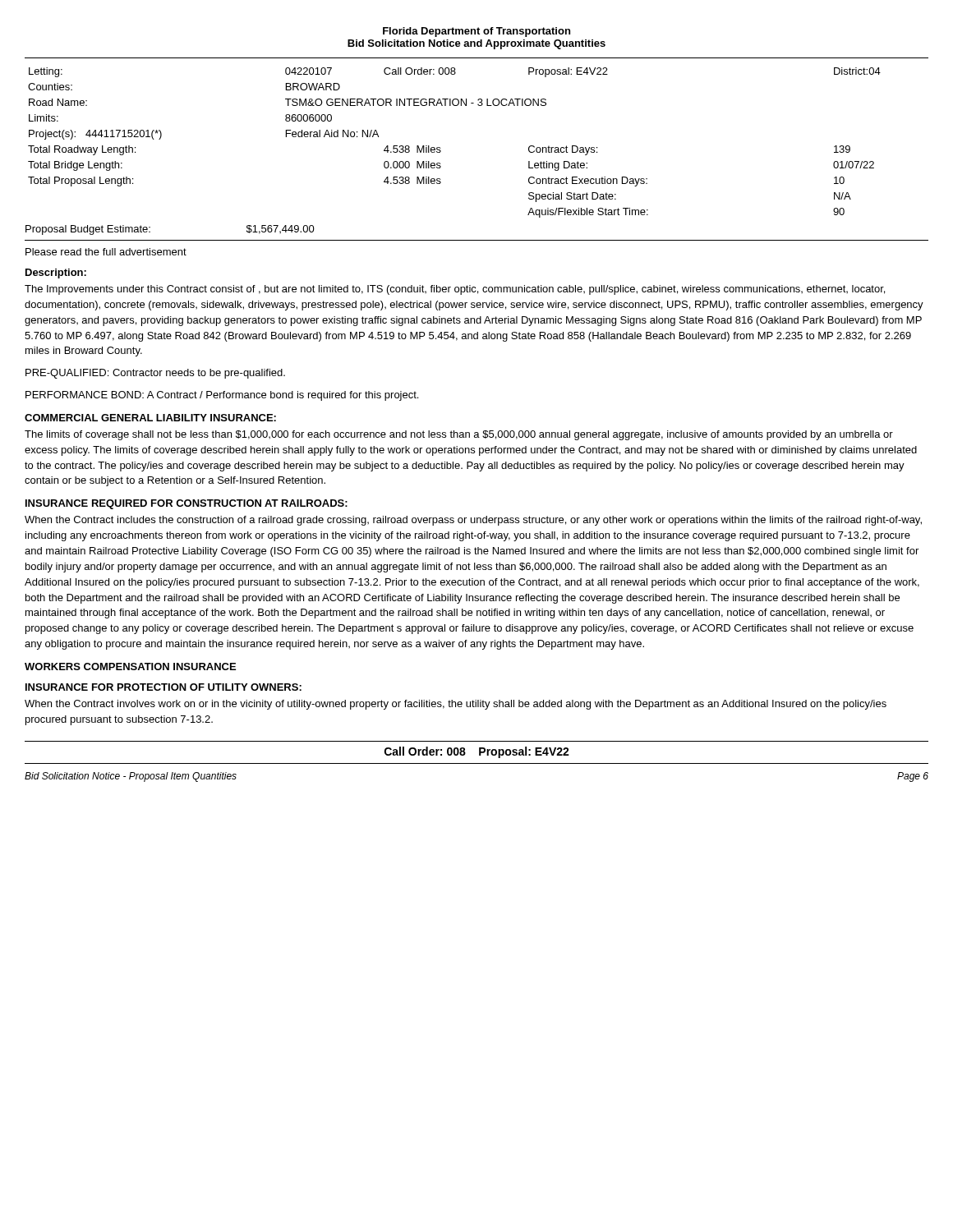The width and height of the screenshot is (953, 1232).
Task: Navigate to the block starting "PERFORMANCE BOND: A Contract / Performance bond is"
Action: pyautogui.click(x=222, y=395)
